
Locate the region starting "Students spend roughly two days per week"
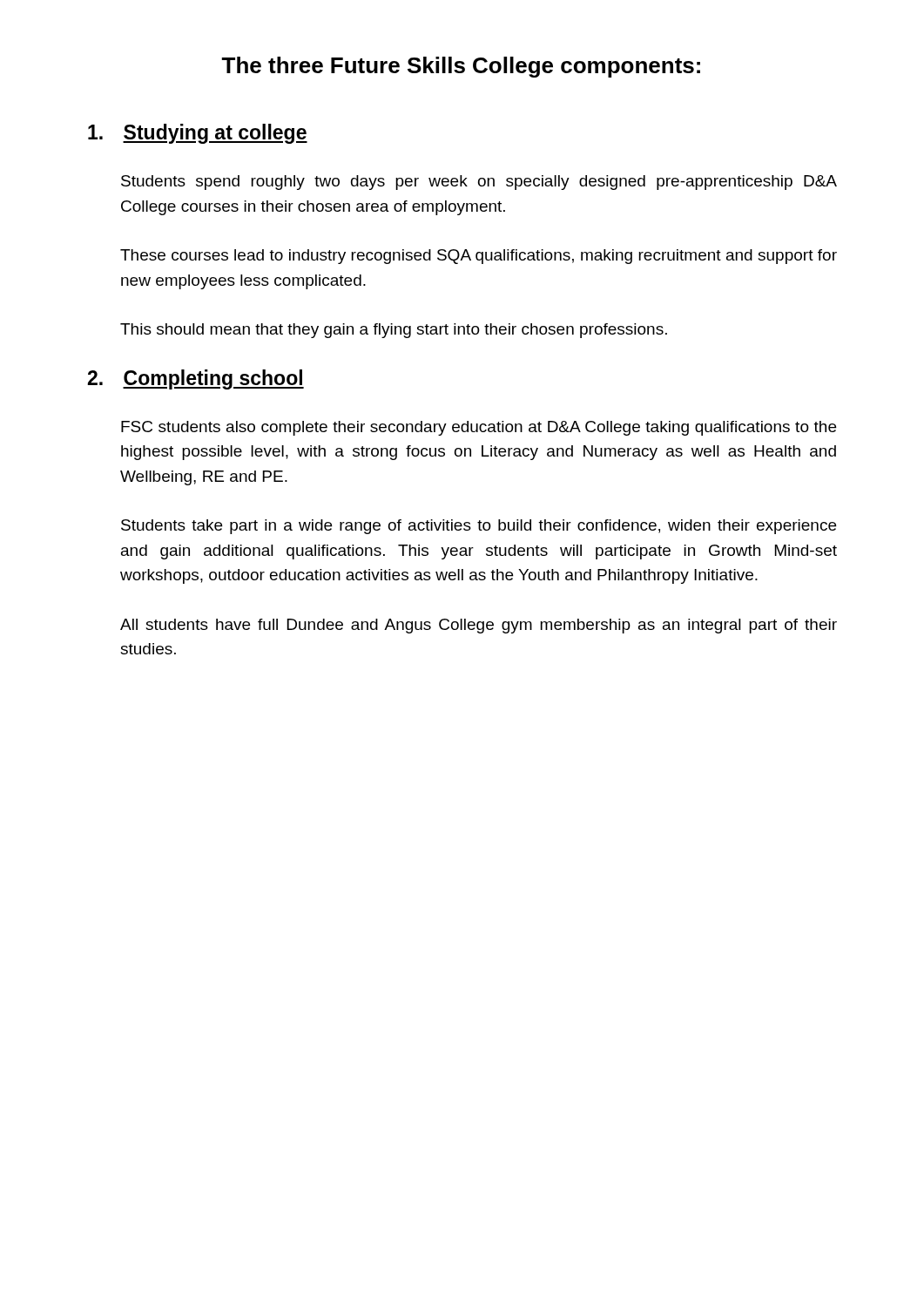[479, 193]
